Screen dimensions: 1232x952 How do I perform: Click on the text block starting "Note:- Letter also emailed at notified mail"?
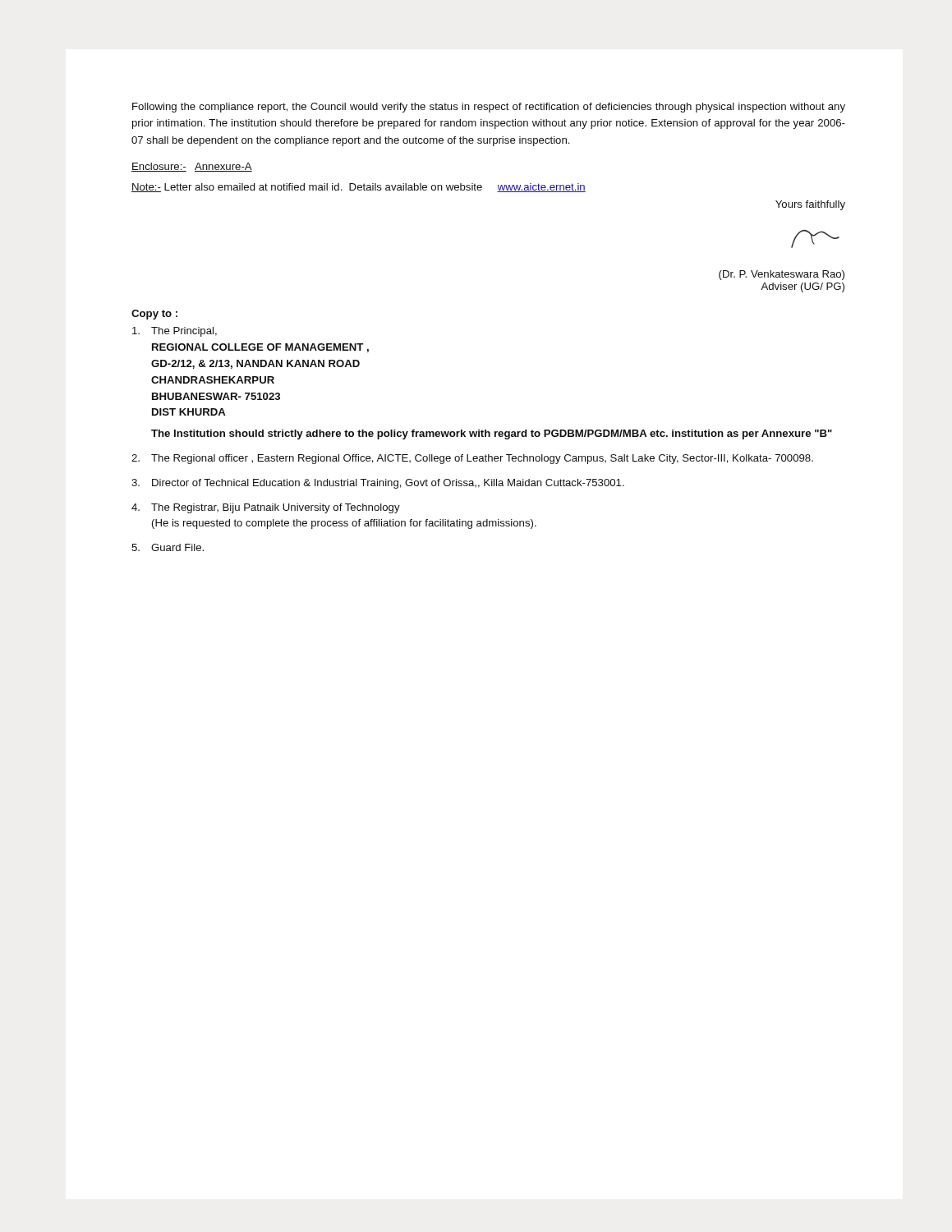point(358,187)
